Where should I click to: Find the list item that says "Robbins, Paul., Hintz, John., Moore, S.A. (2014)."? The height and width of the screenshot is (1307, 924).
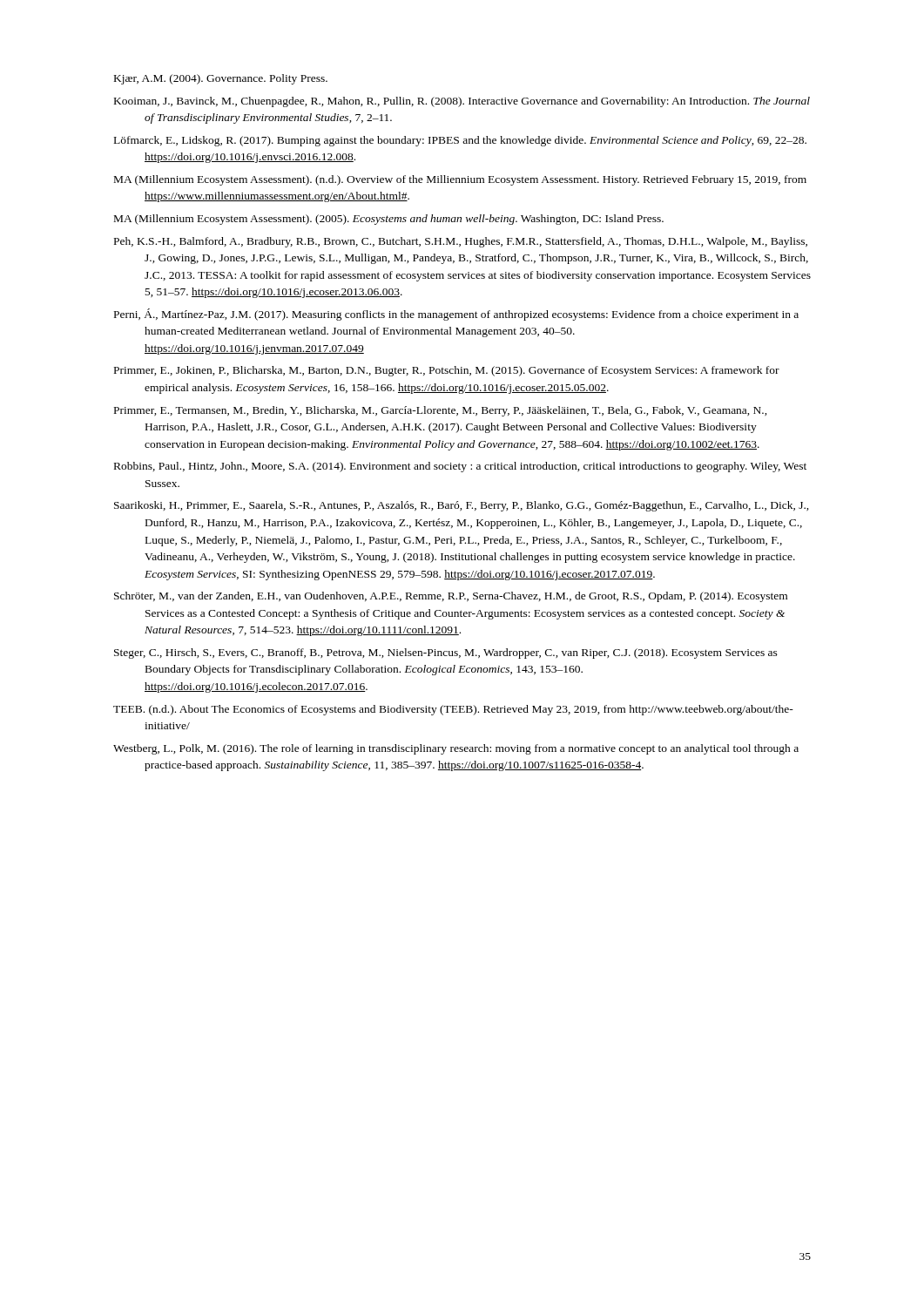460,474
